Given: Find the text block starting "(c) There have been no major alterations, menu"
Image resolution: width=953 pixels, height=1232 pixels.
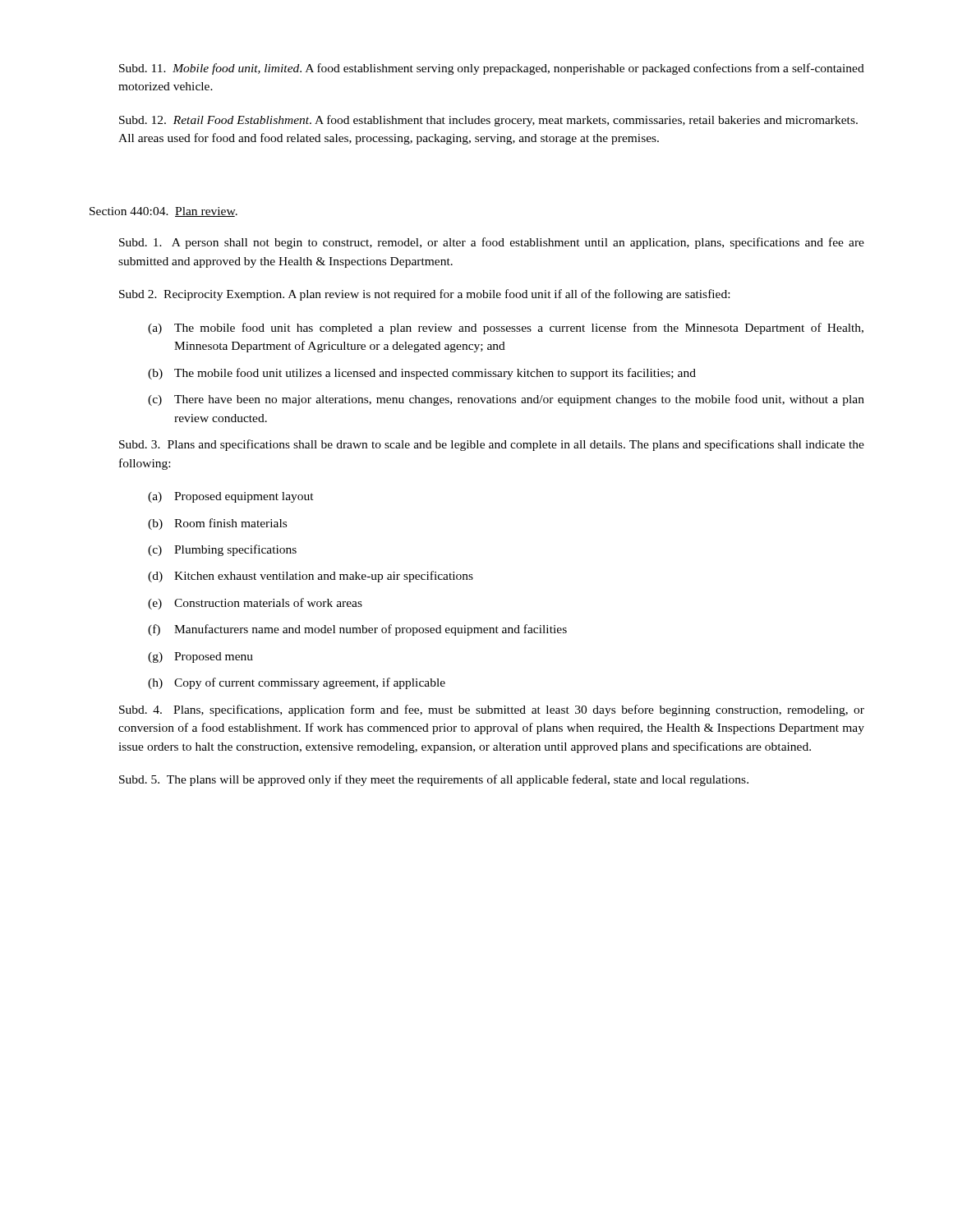Looking at the screenshot, I should point(506,409).
